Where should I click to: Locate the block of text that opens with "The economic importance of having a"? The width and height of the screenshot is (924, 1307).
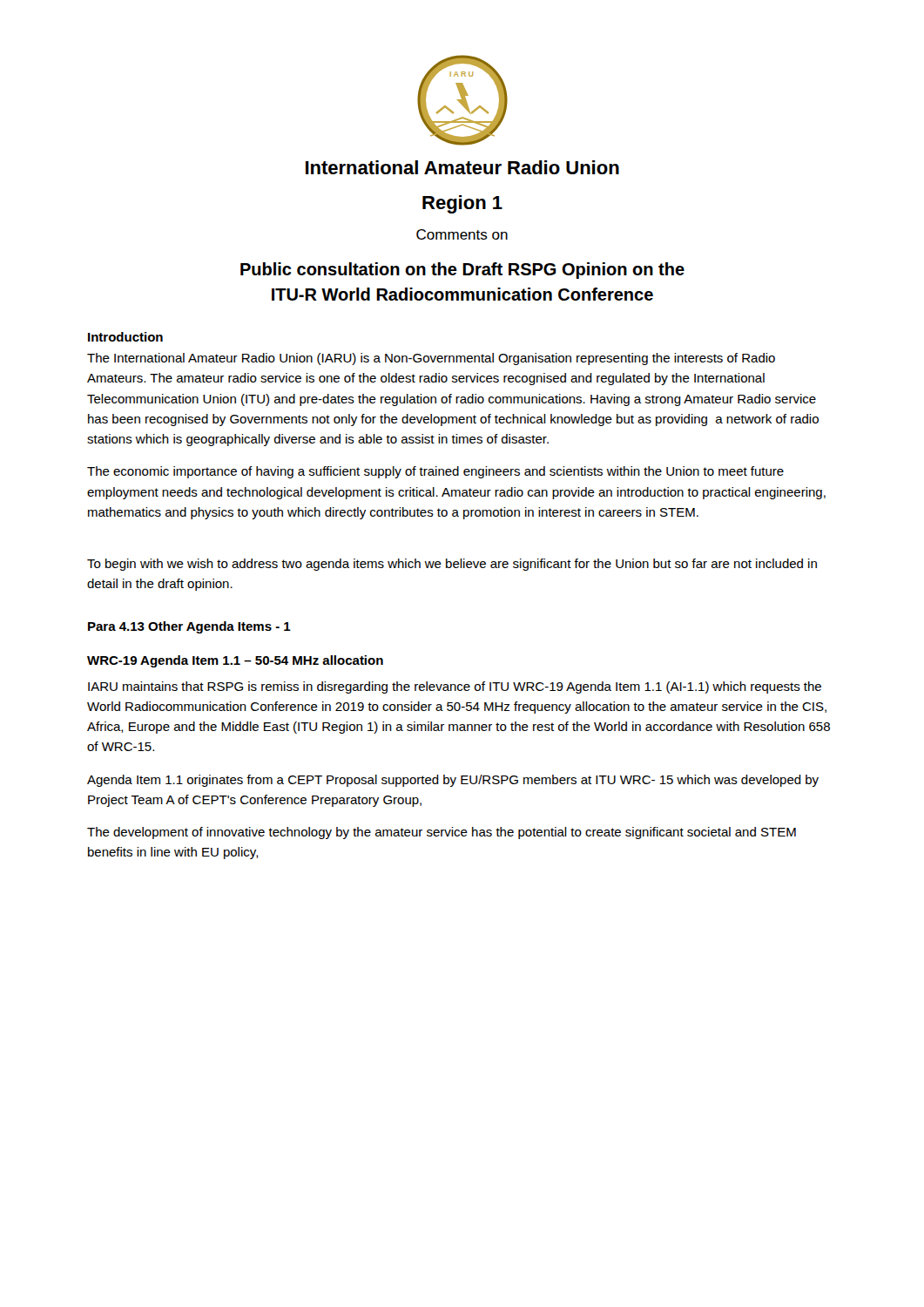[x=457, y=491]
